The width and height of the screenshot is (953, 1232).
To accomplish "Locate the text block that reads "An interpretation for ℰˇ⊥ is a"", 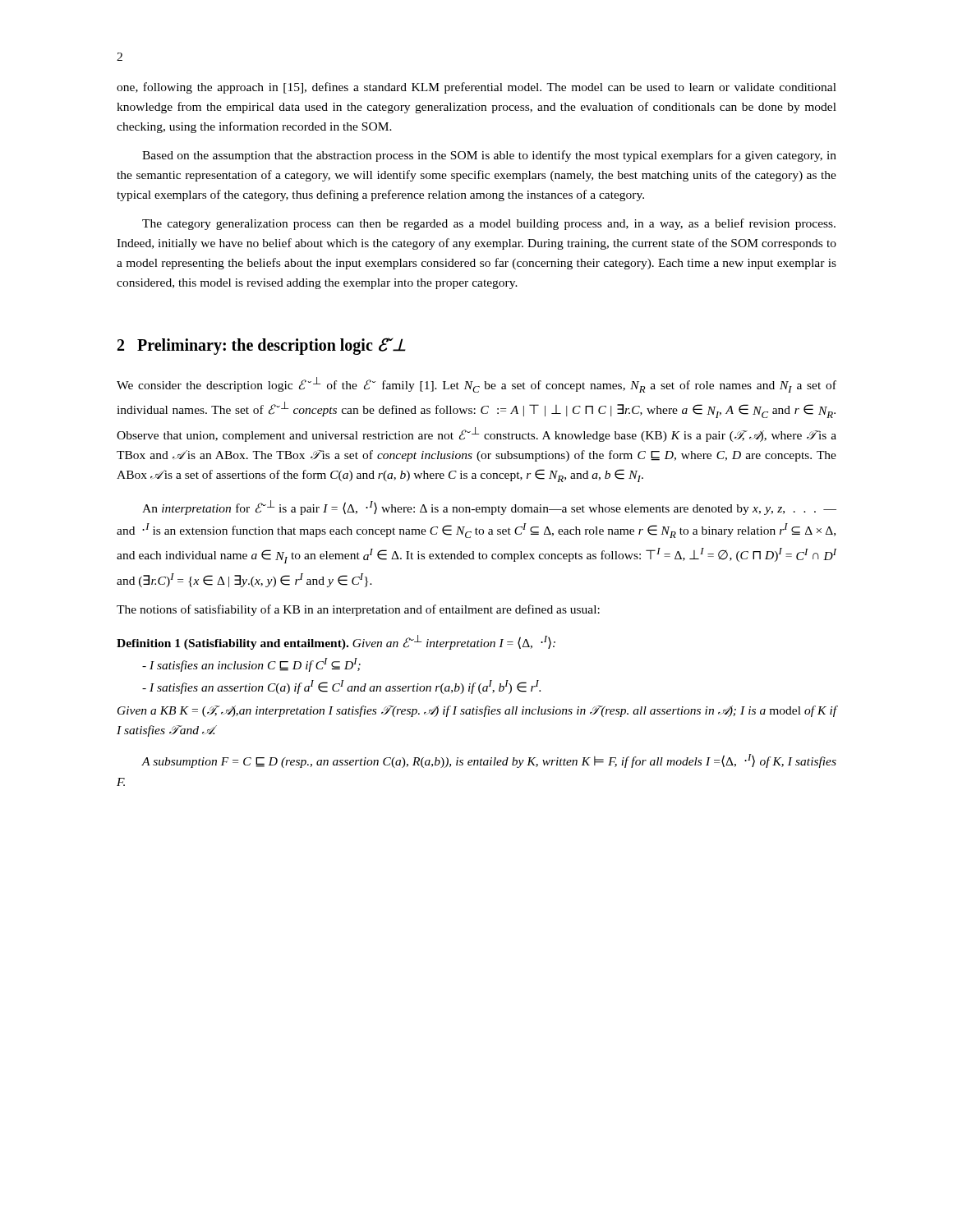I will 476,542.
